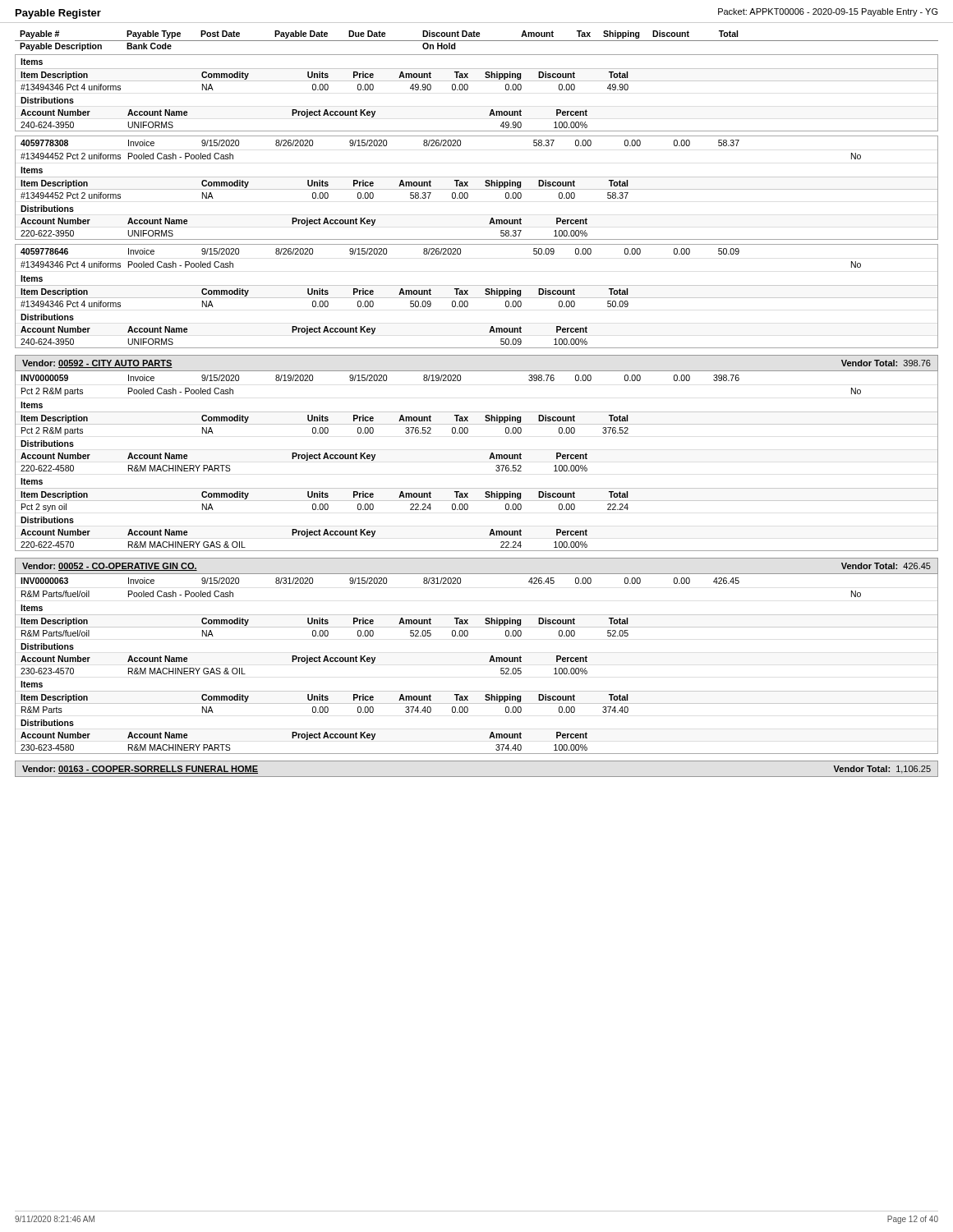Click on the table containing "4059778308 Invoice 9/15/2020 8/26/2020 9/15/2020"

pos(476,188)
